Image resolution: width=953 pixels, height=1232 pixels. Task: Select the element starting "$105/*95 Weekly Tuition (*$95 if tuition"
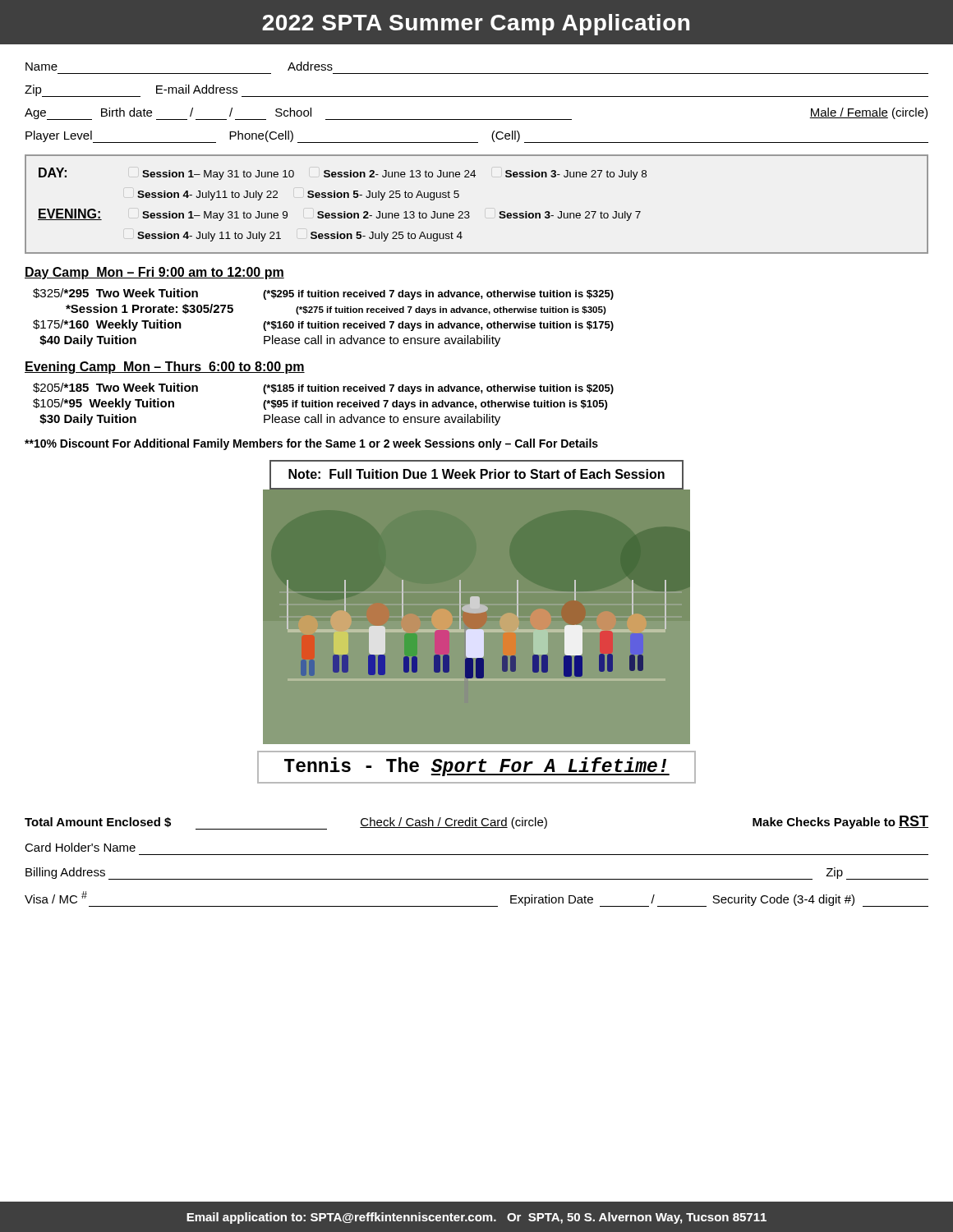tap(320, 403)
